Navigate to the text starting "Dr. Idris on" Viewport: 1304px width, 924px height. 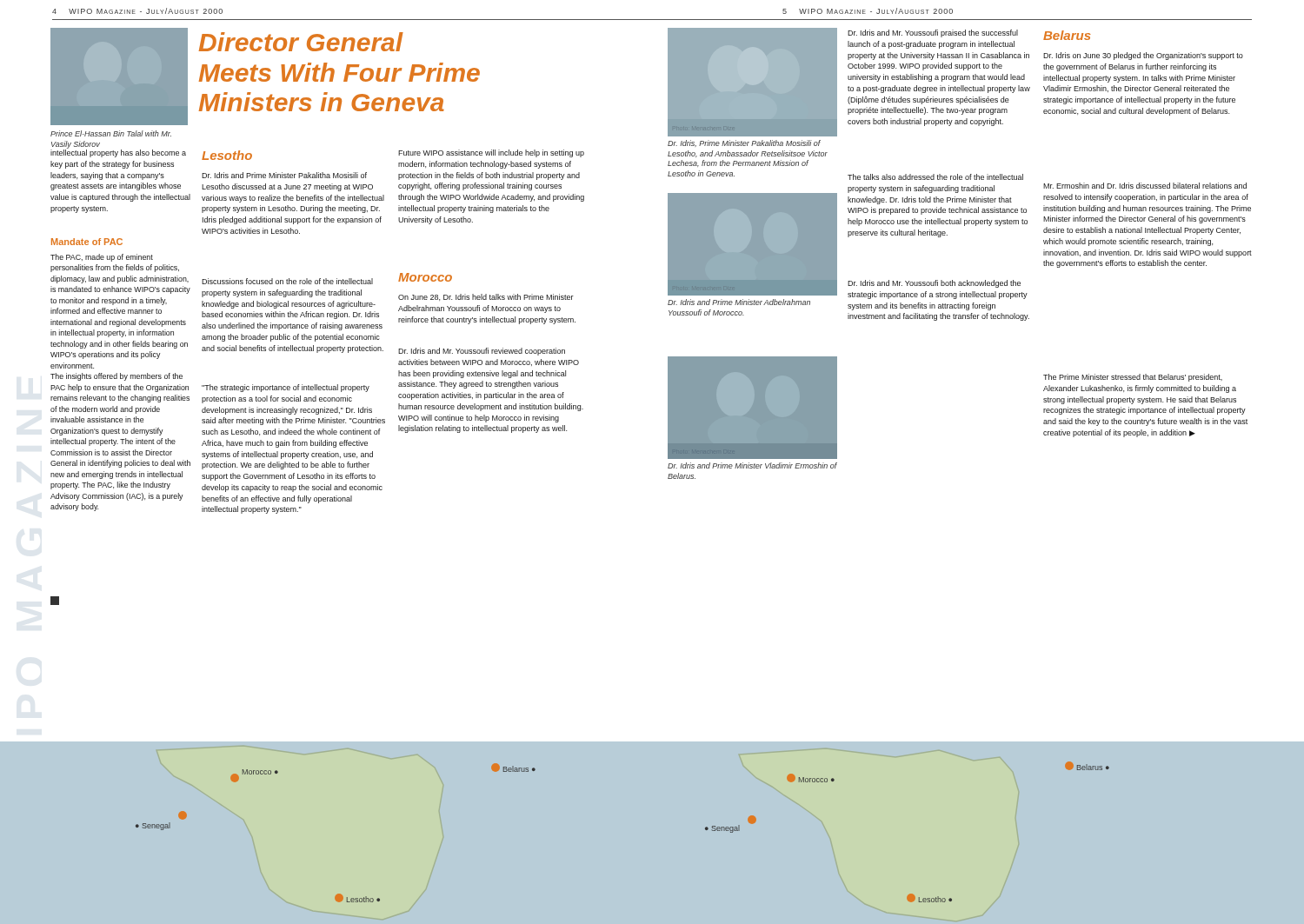click(x=1143, y=83)
